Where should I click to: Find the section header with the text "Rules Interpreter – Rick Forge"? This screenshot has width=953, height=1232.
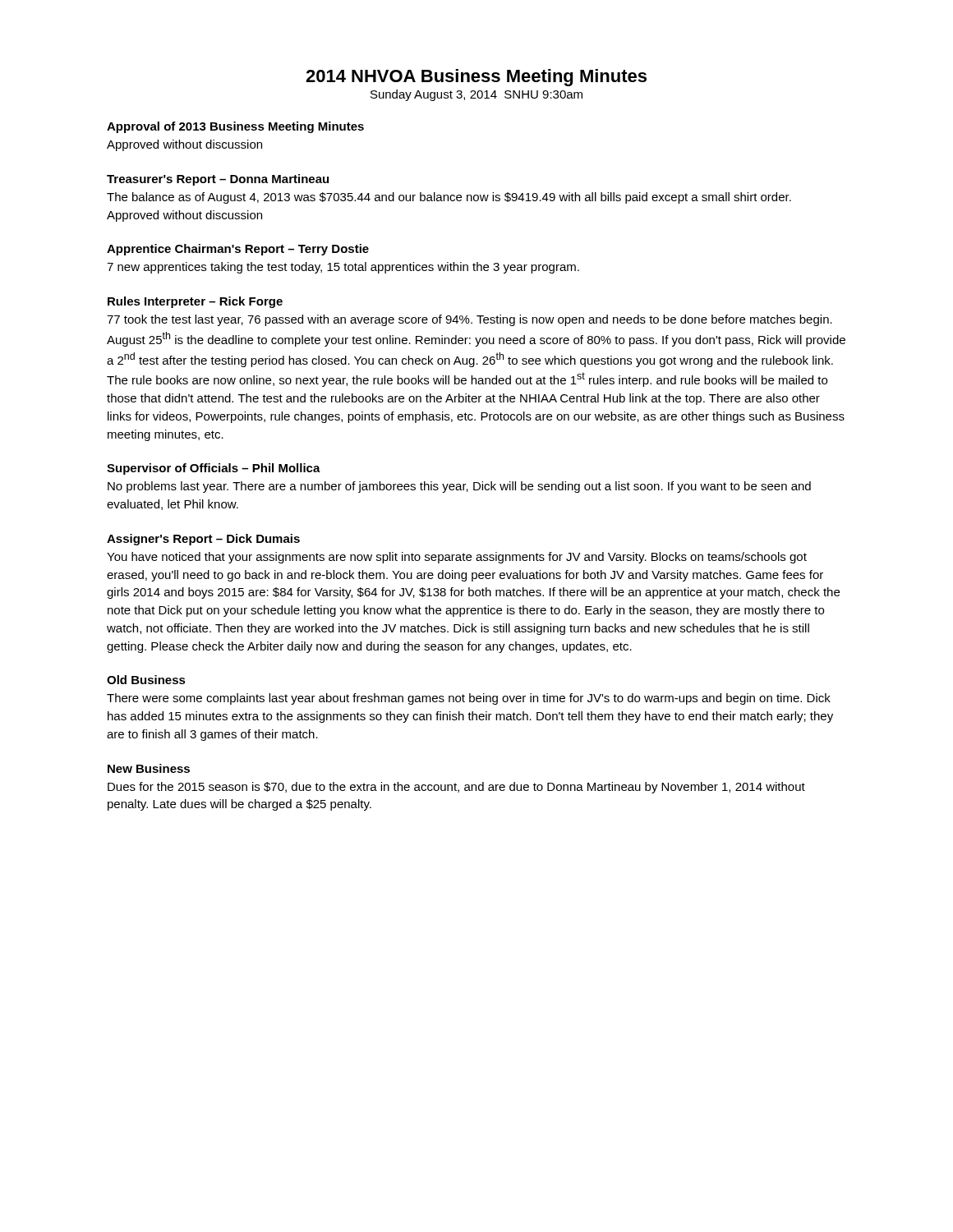point(195,302)
